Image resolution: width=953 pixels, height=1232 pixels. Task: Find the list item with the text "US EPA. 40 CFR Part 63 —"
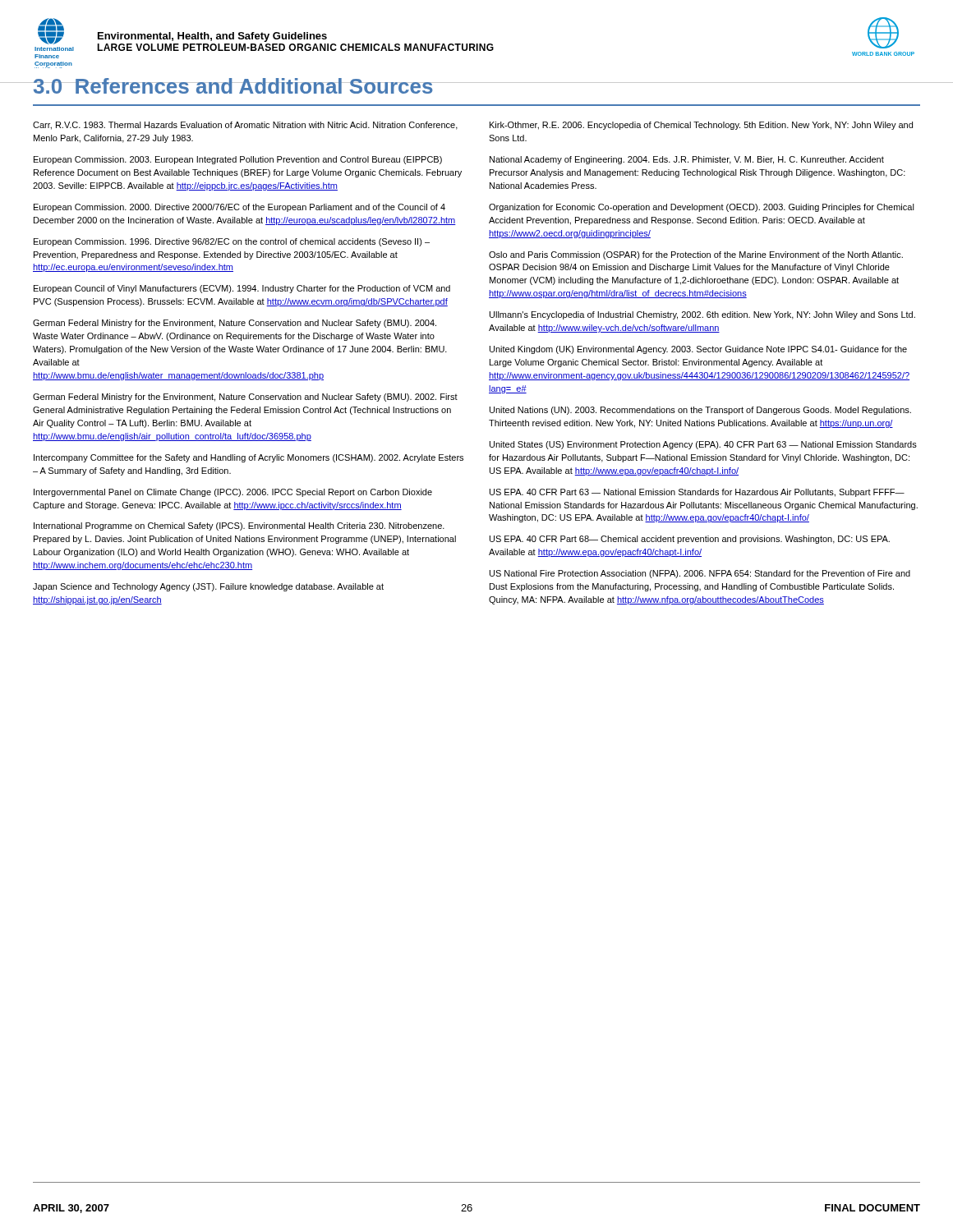704,505
